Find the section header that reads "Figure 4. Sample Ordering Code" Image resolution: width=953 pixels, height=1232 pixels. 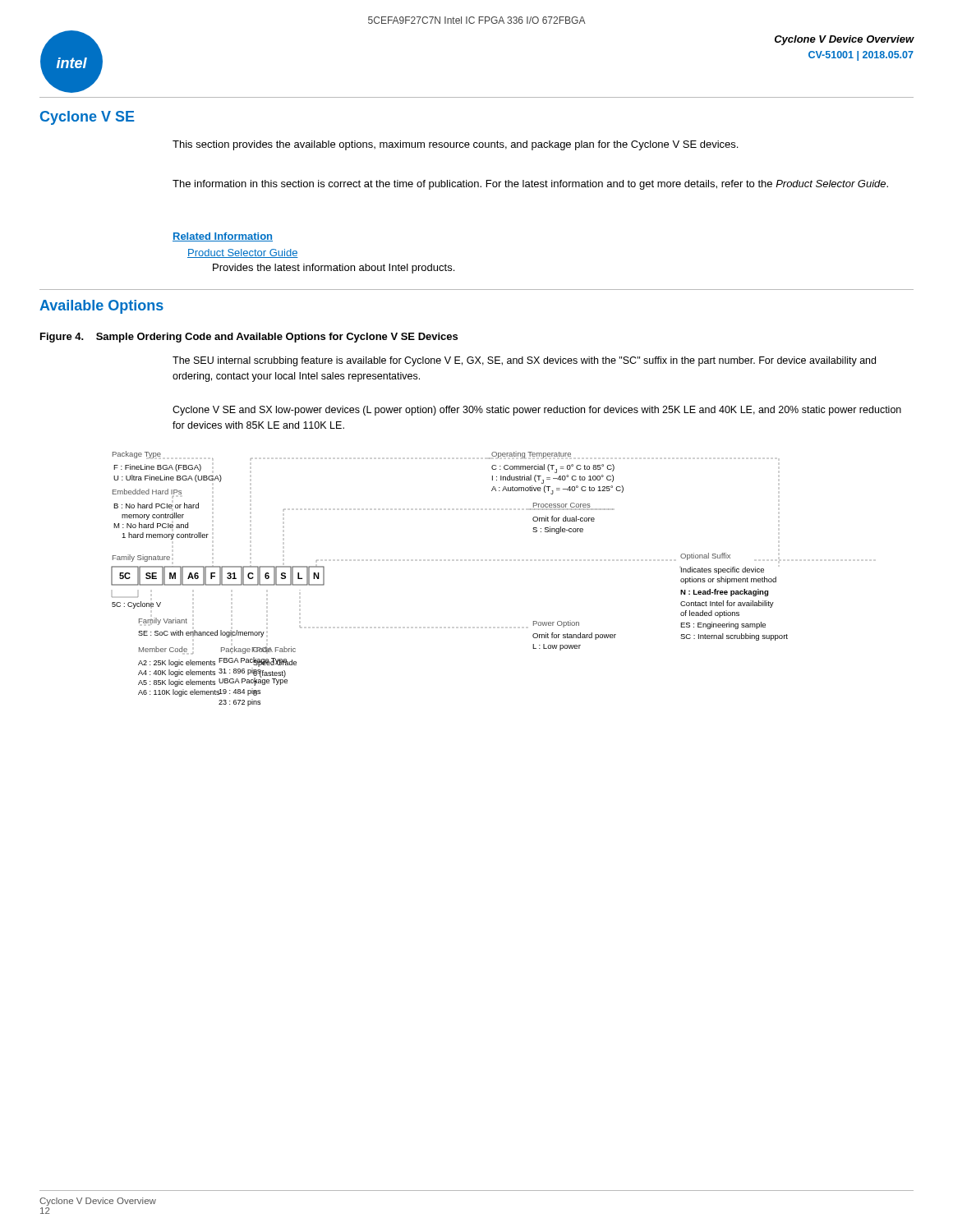[249, 336]
